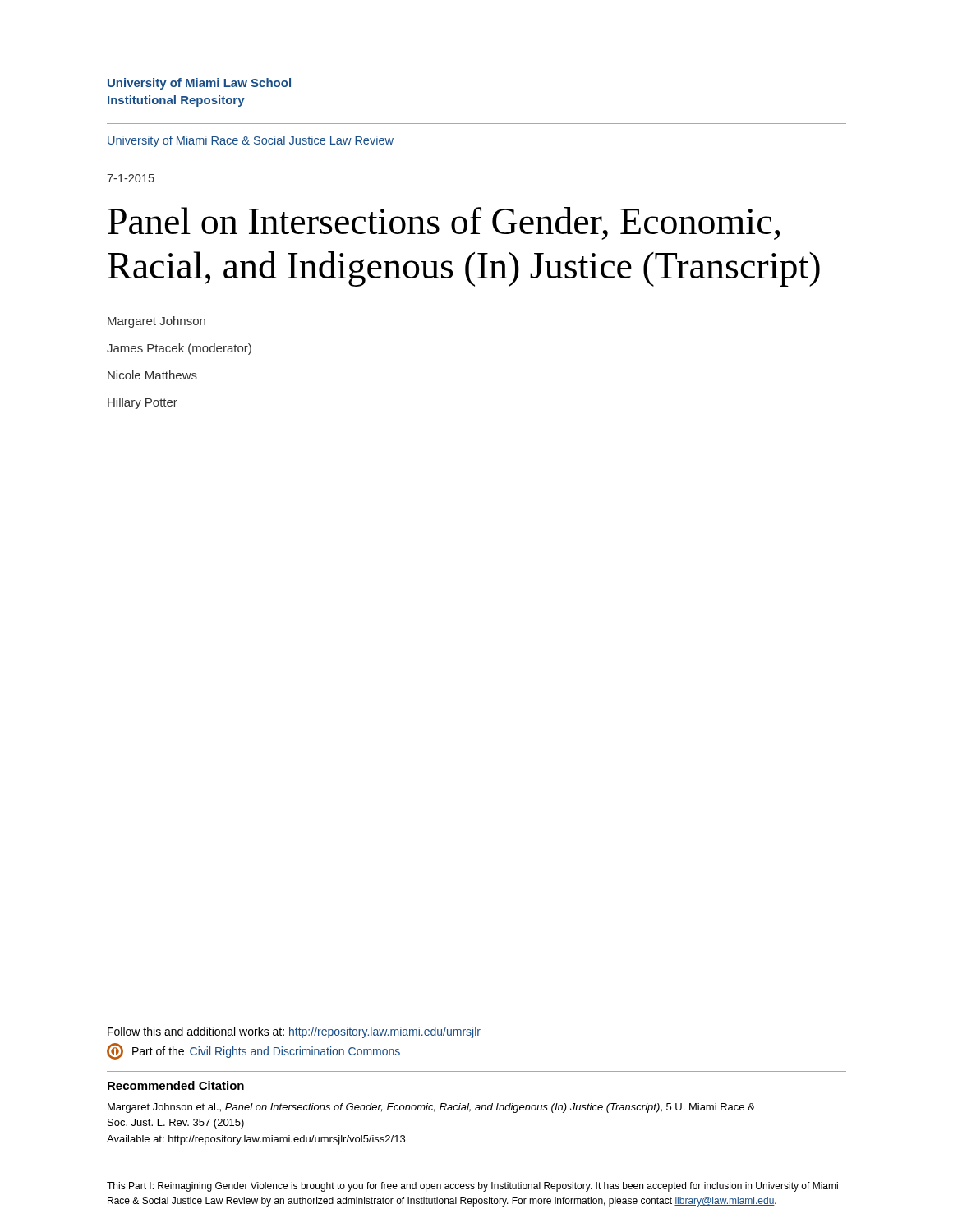
Task: Navigate to the text starting "Hillary Potter"
Action: [x=142, y=402]
